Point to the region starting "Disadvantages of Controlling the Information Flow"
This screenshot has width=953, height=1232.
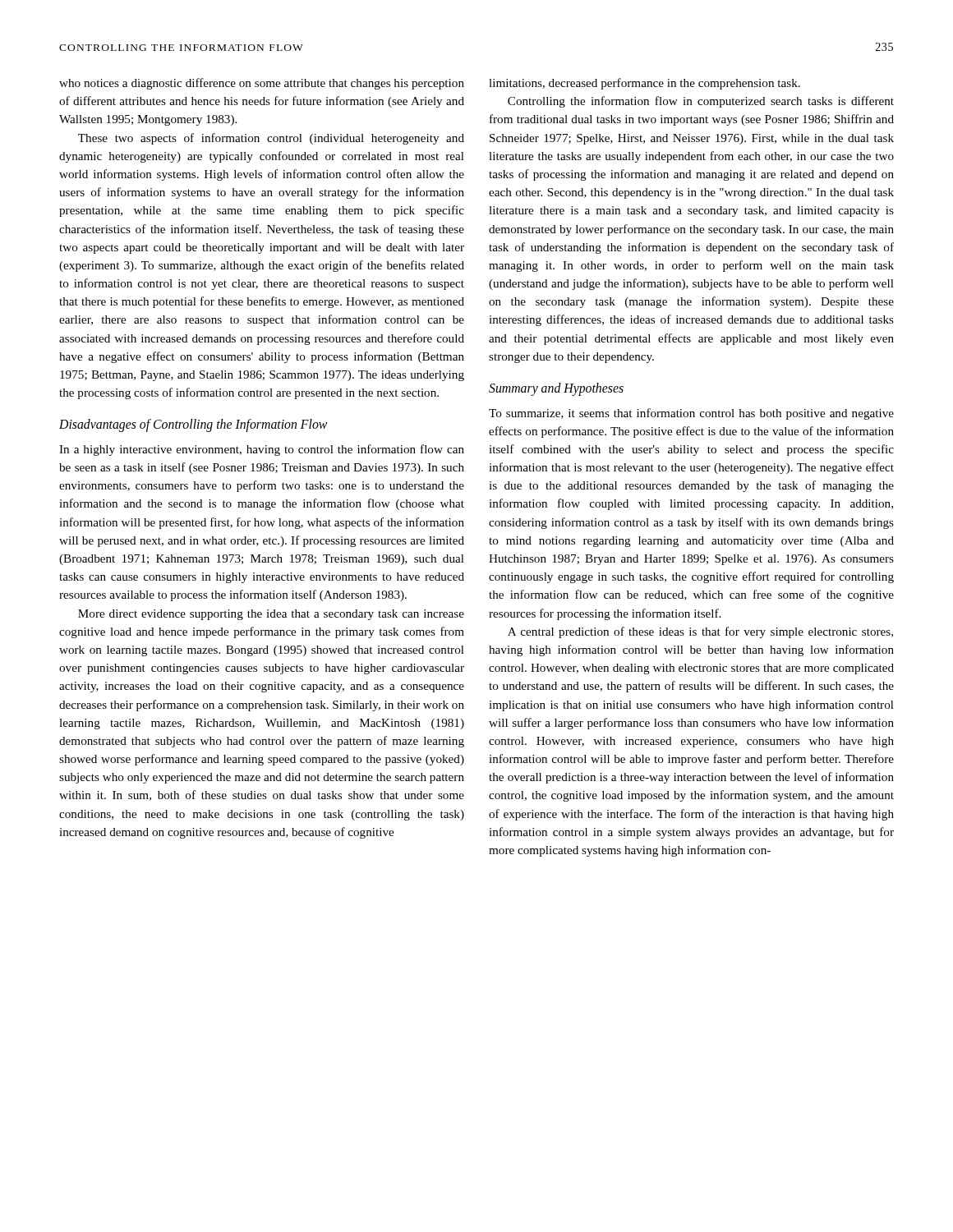(x=193, y=424)
